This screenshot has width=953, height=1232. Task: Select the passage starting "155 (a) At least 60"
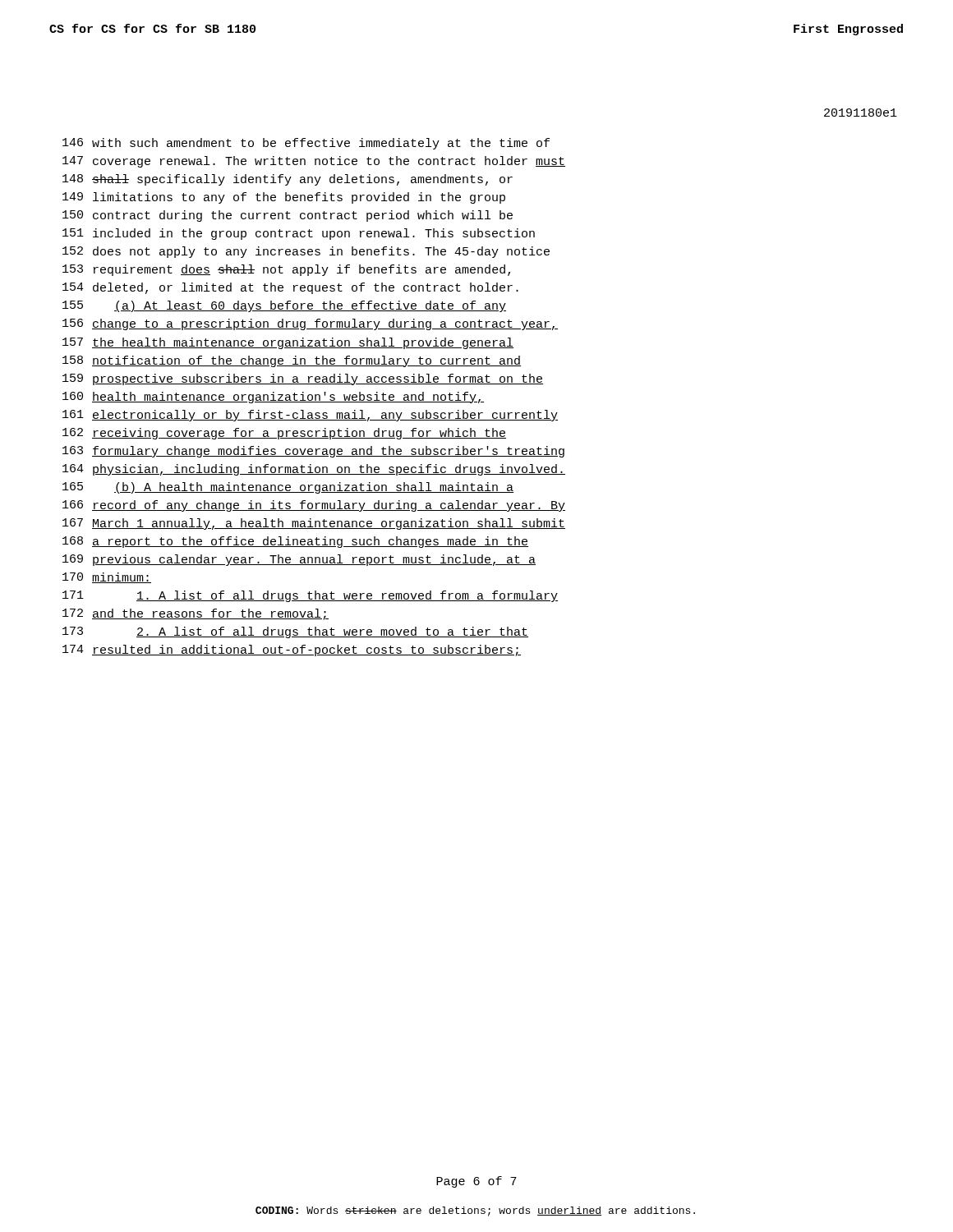click(x=476, y=308)
